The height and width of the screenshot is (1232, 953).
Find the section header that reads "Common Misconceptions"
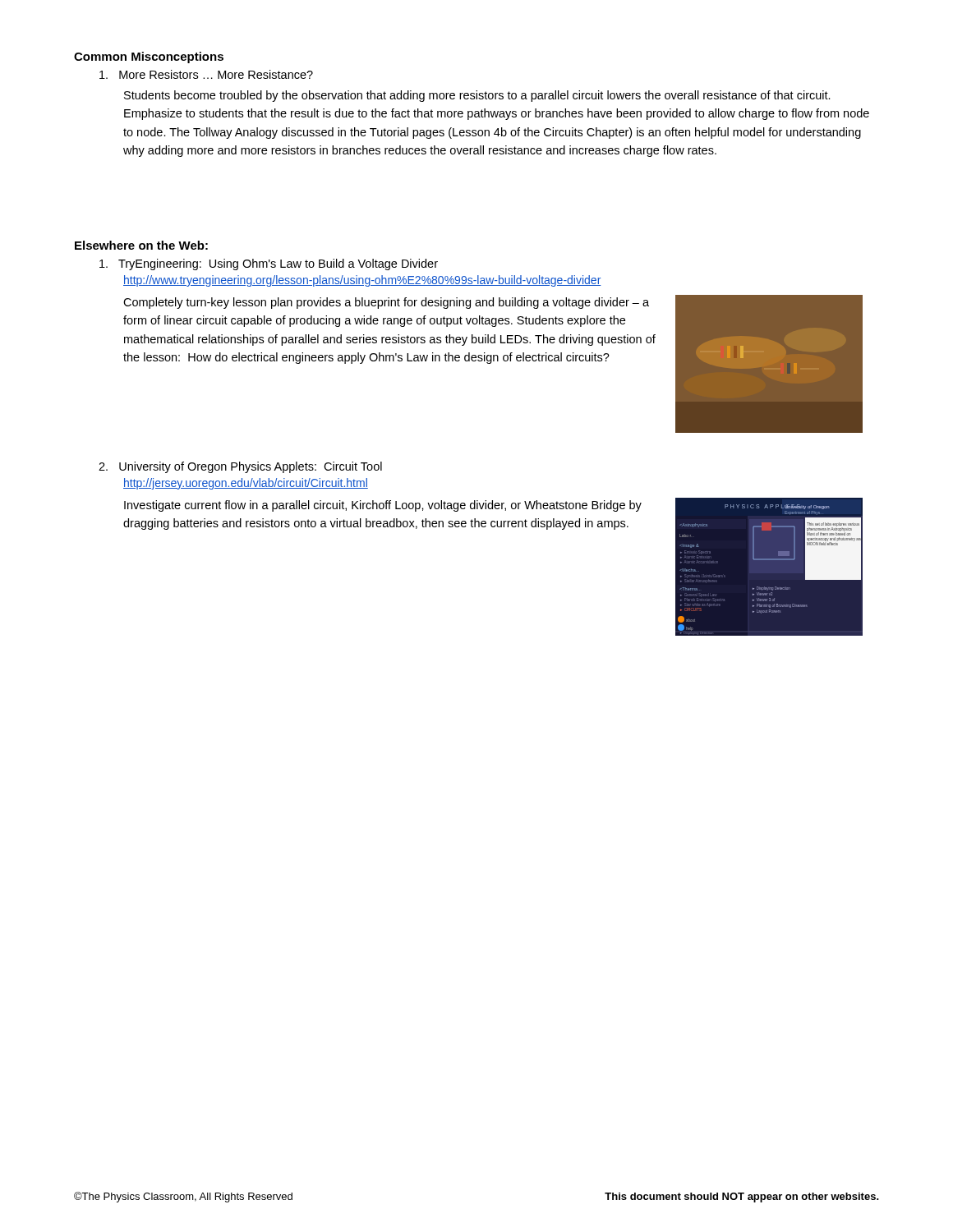(x=149, y=56)
